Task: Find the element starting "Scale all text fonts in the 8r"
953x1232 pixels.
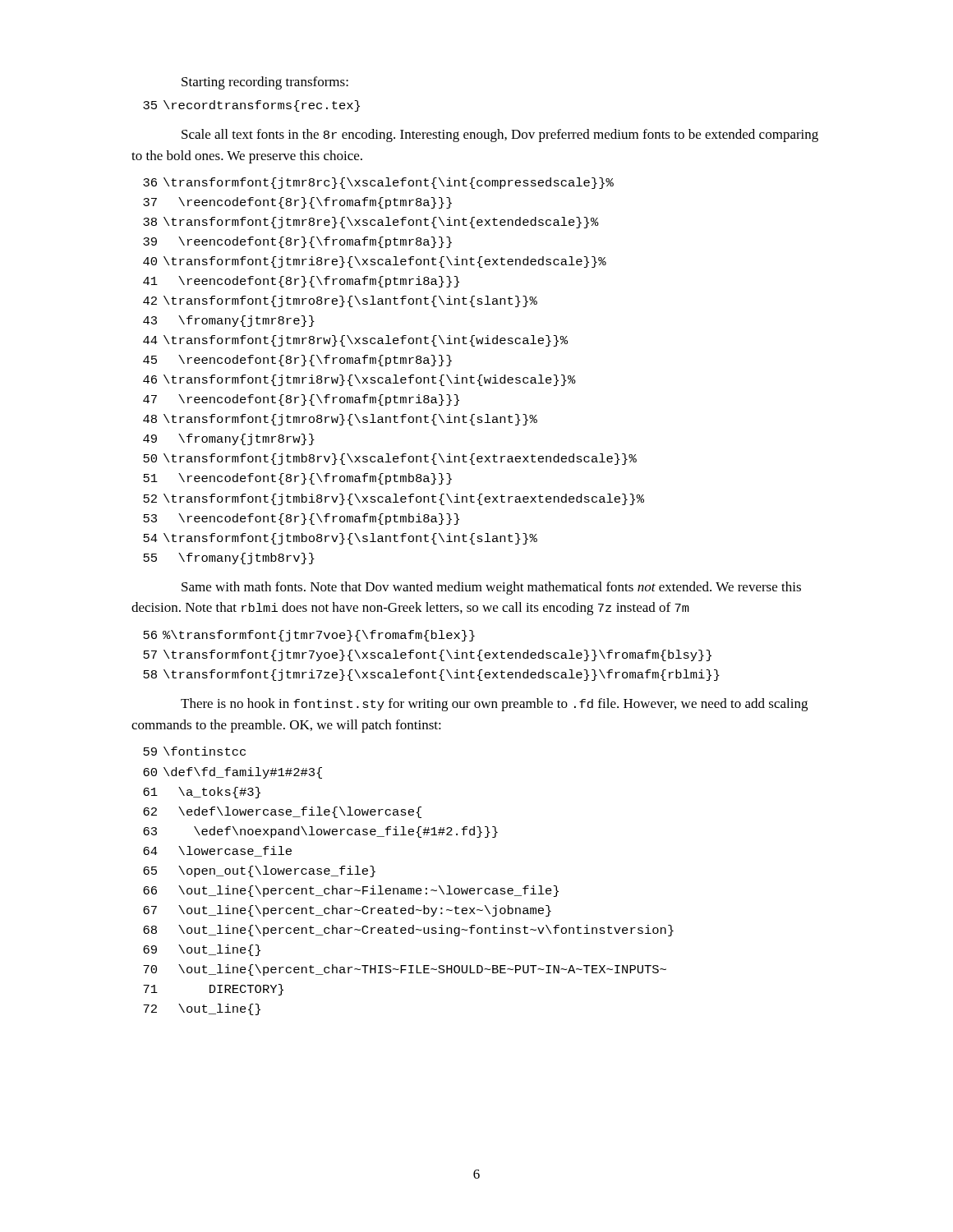Action: 475,145
